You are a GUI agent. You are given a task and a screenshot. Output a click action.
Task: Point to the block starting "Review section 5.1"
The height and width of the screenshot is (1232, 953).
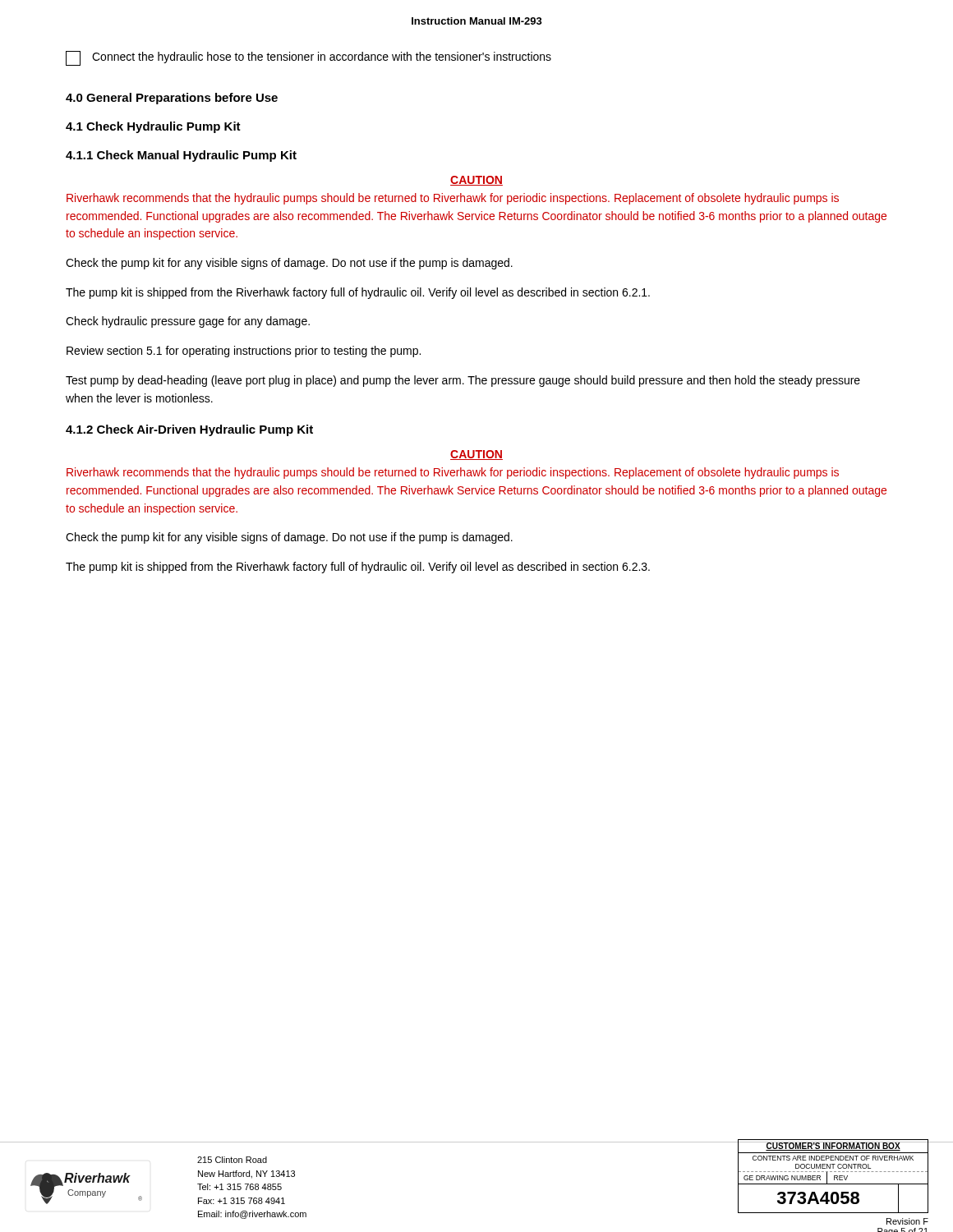click(244, 351)
